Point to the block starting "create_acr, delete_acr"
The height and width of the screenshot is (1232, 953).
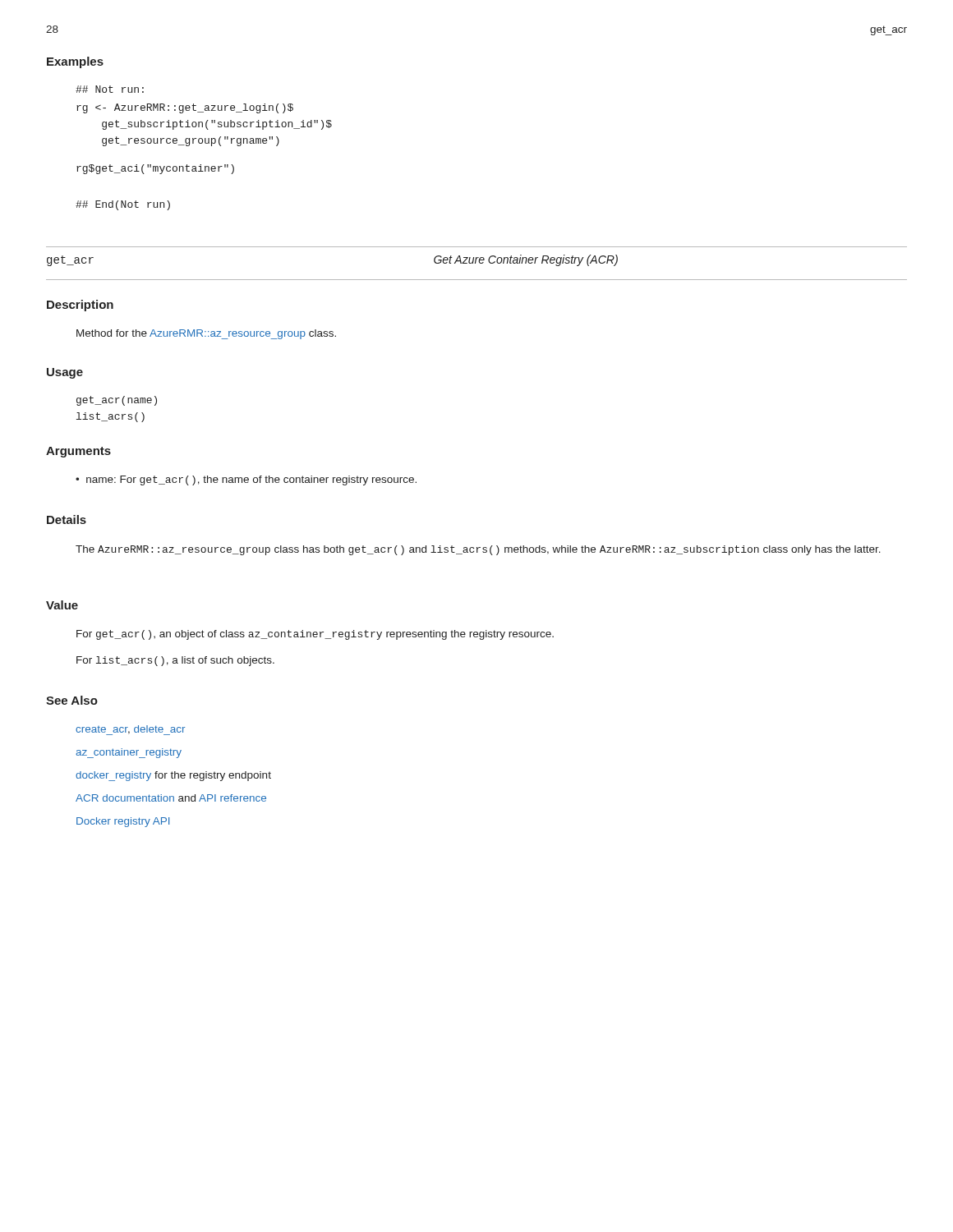point(130,729)
